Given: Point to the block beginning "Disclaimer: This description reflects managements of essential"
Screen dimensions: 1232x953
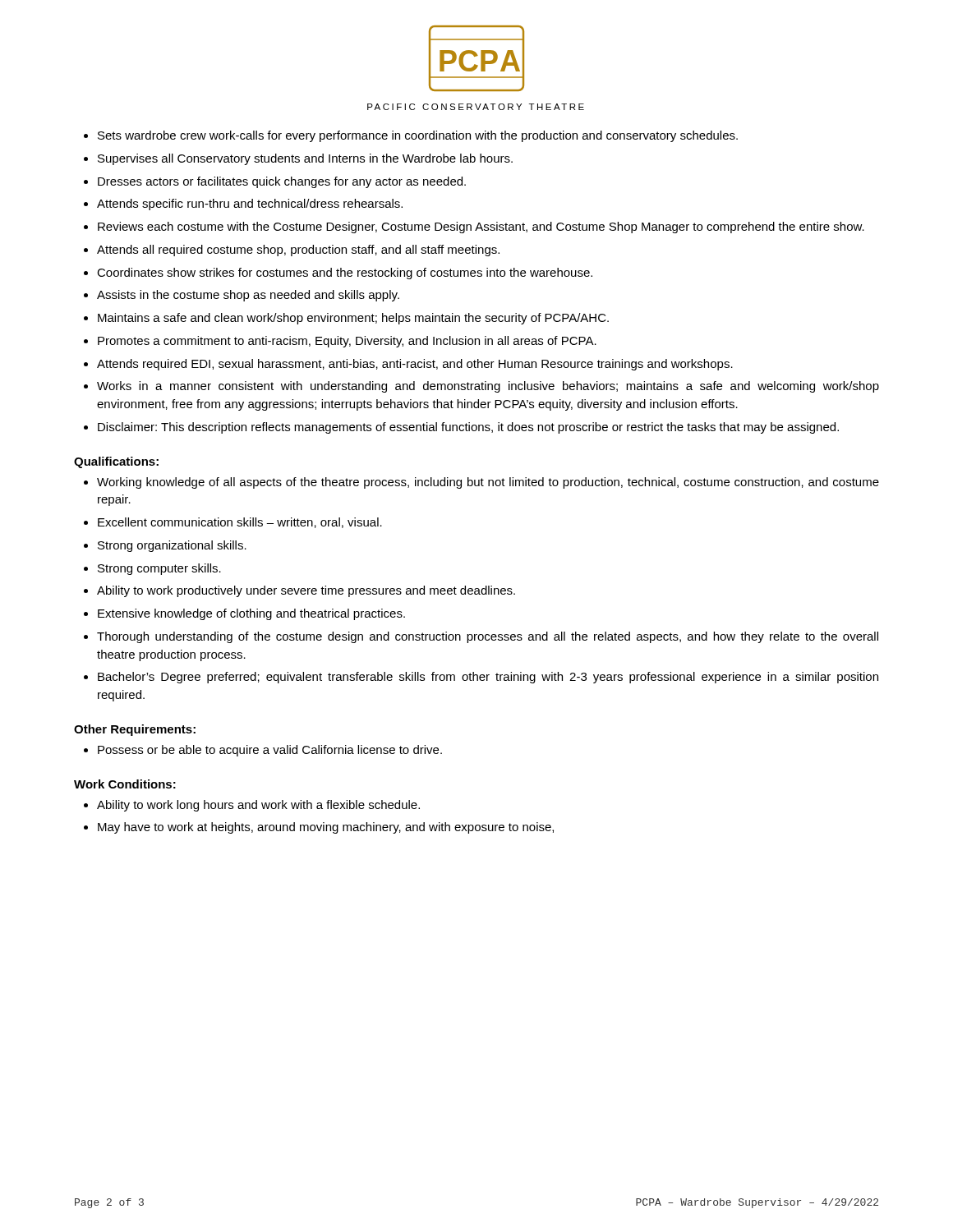Looking at the screenshot, I should click(468, 426).
